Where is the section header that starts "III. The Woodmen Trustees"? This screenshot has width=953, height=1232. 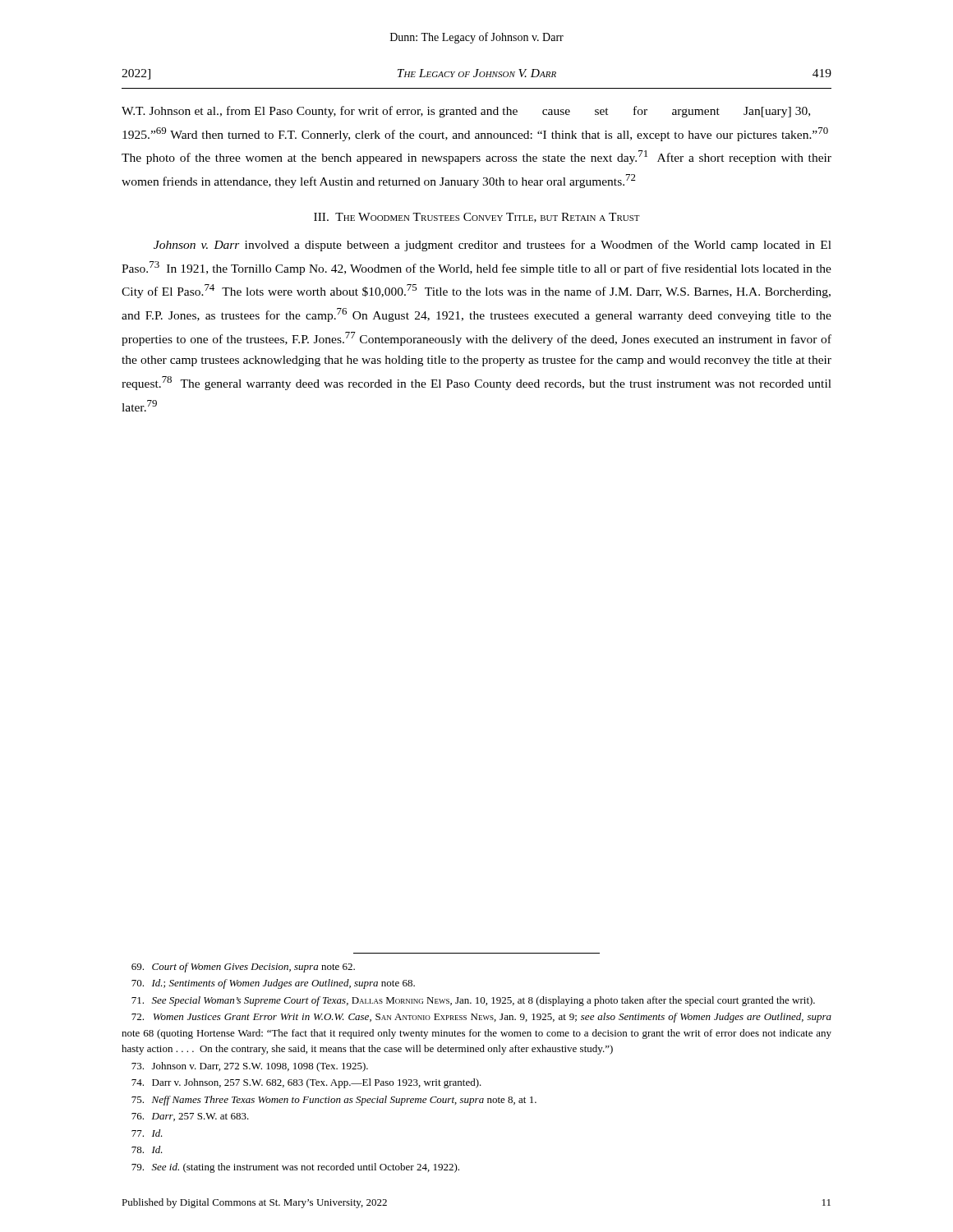click(x=476, y=216)
